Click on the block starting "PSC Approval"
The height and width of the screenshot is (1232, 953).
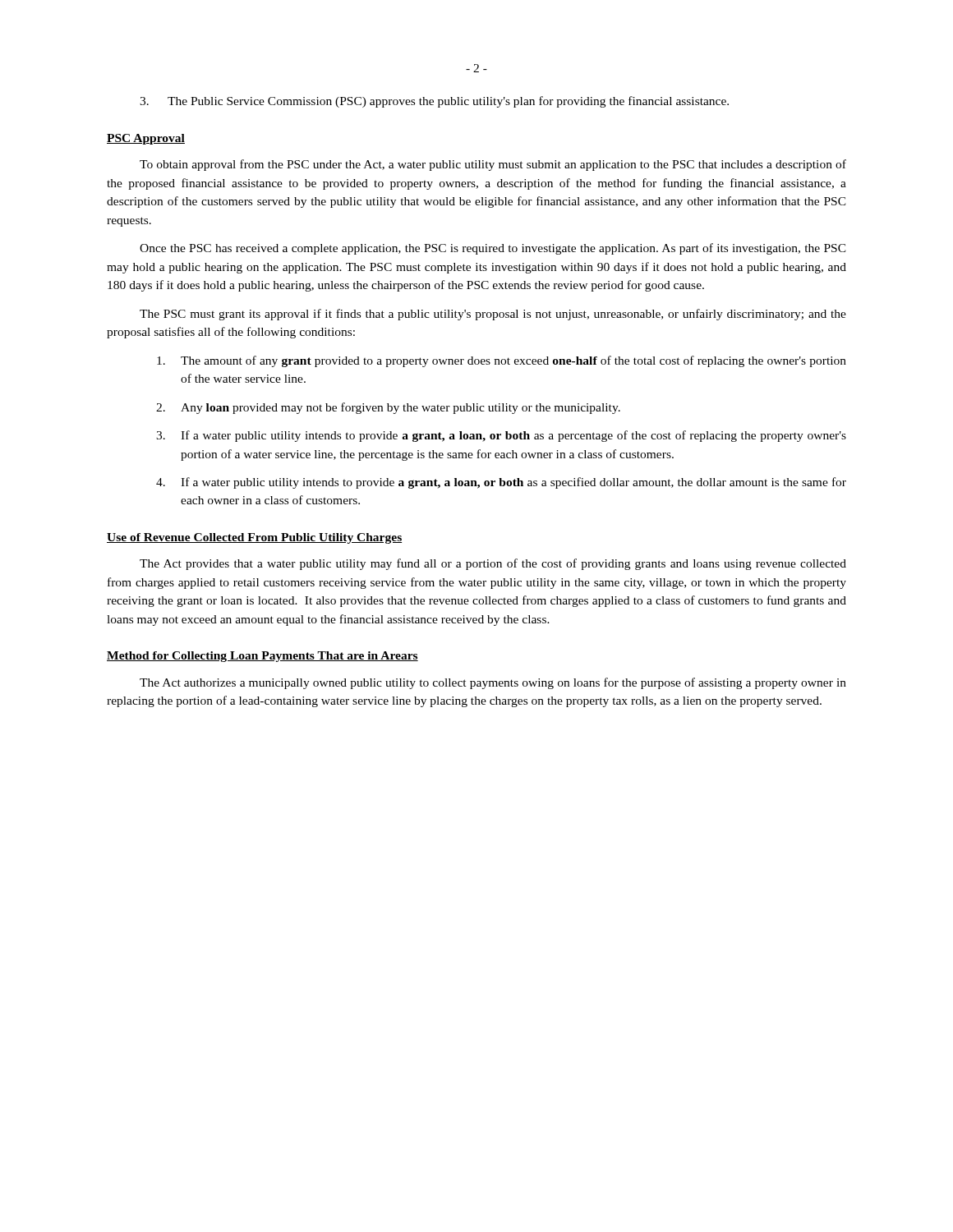[146, 138]
